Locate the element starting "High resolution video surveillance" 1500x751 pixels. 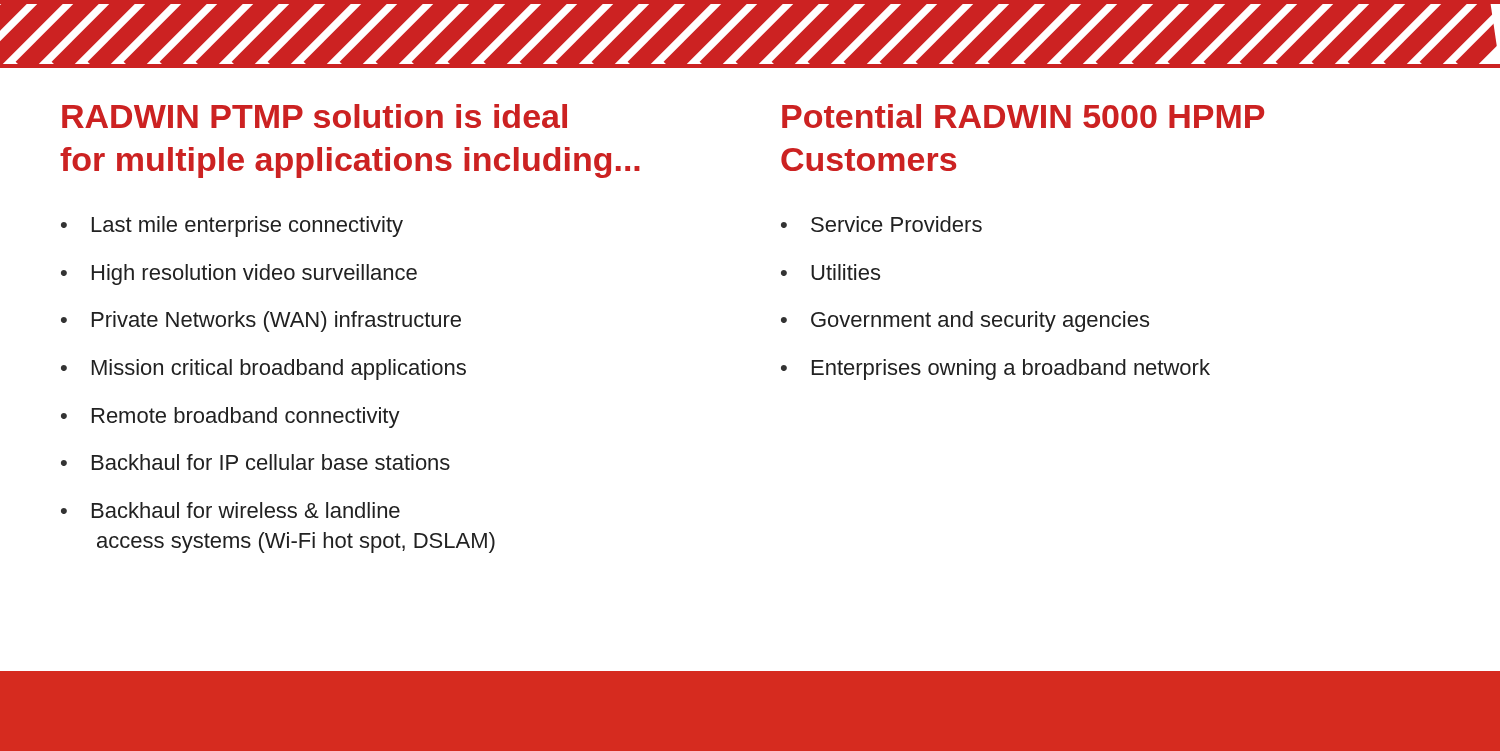coord(254,272)
